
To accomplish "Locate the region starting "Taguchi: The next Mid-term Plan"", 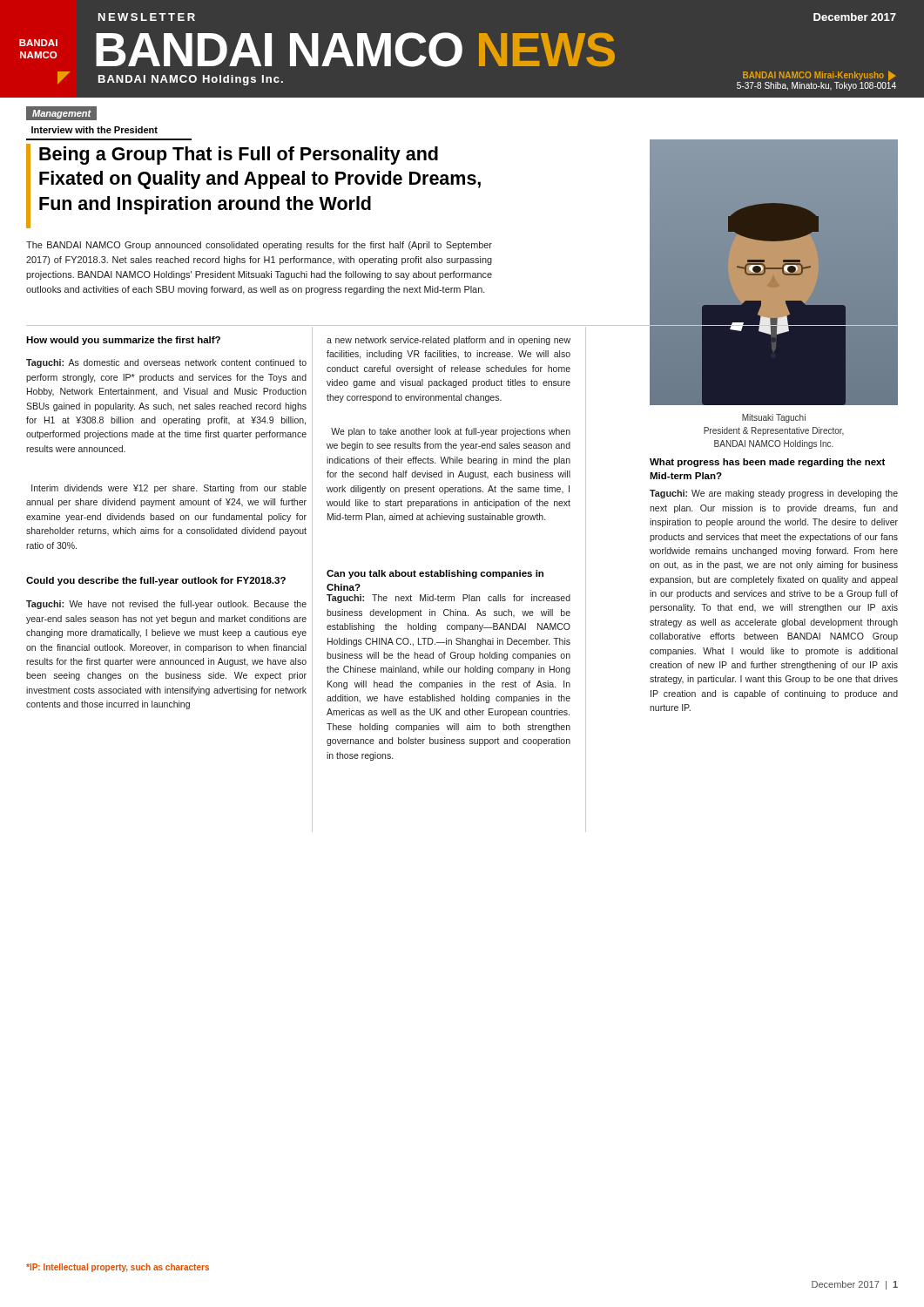I will [x=448, y=676].
